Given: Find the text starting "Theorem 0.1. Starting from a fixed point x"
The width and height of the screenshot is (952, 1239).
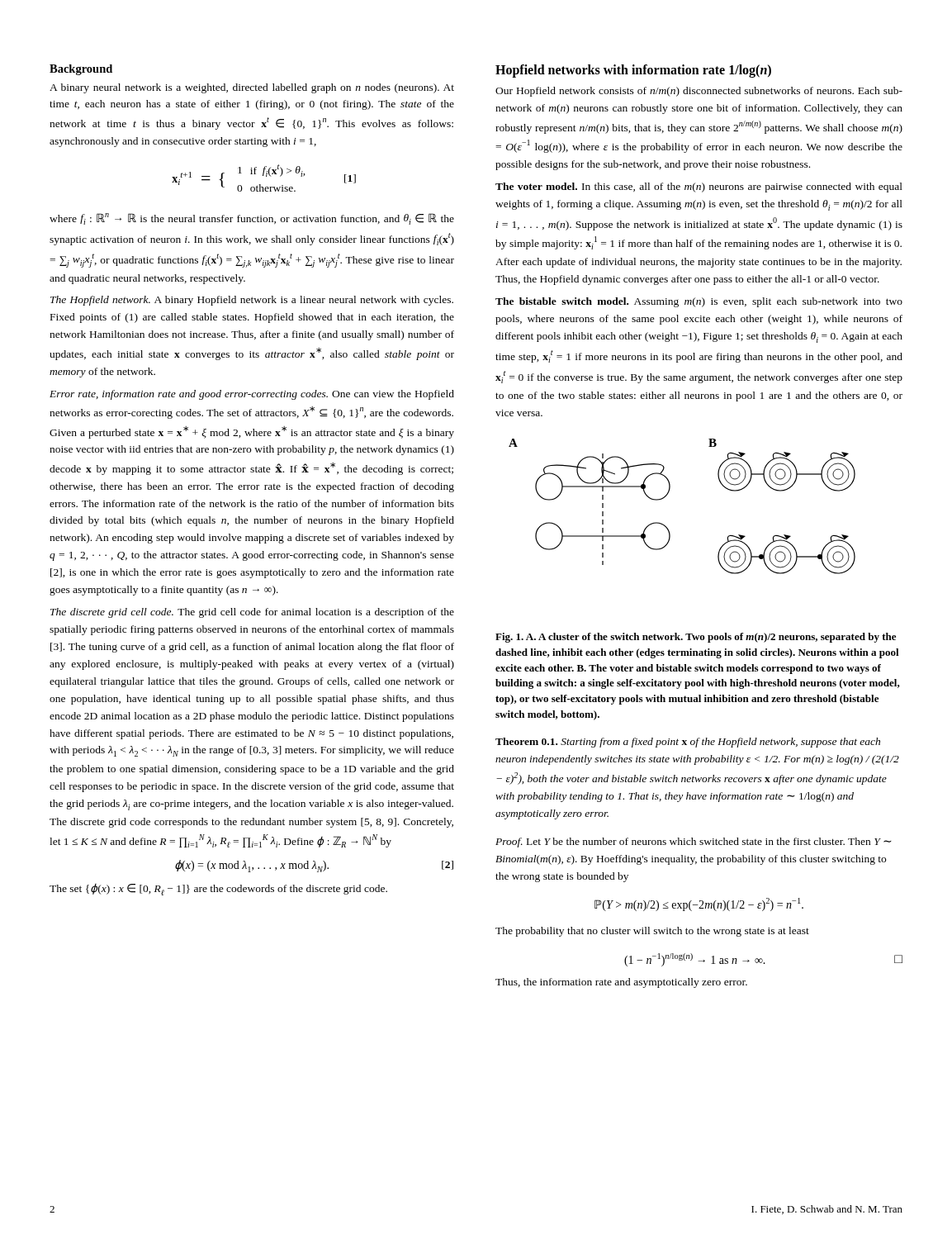Looking at the screenshot, I should pyautogui.click(x=699, y=778).
